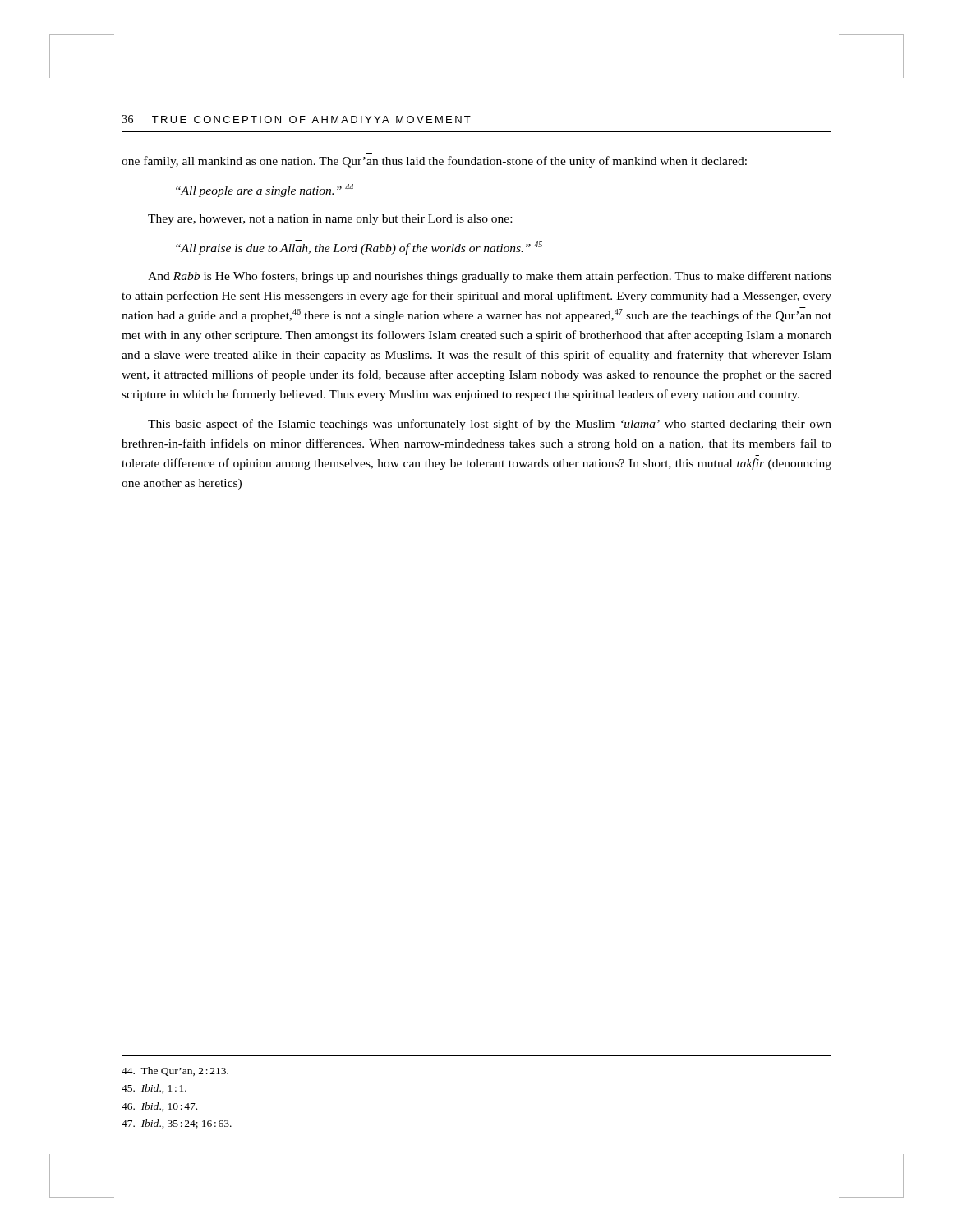Screen dimensions: 1232x953
Task: Locate the text block with the text "“All people are"
Action: [264, 190]
